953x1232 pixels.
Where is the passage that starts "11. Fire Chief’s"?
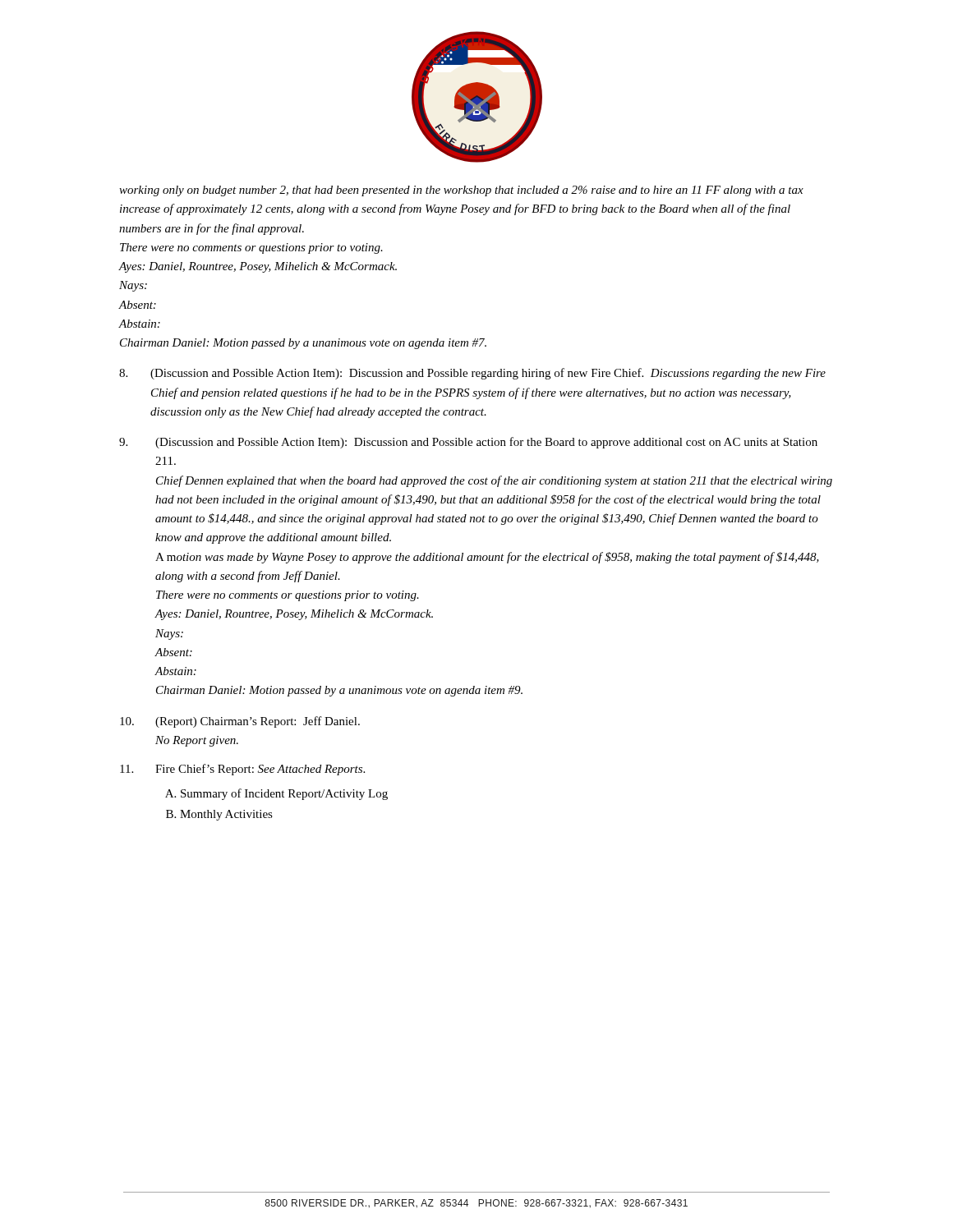pos(242,770)
